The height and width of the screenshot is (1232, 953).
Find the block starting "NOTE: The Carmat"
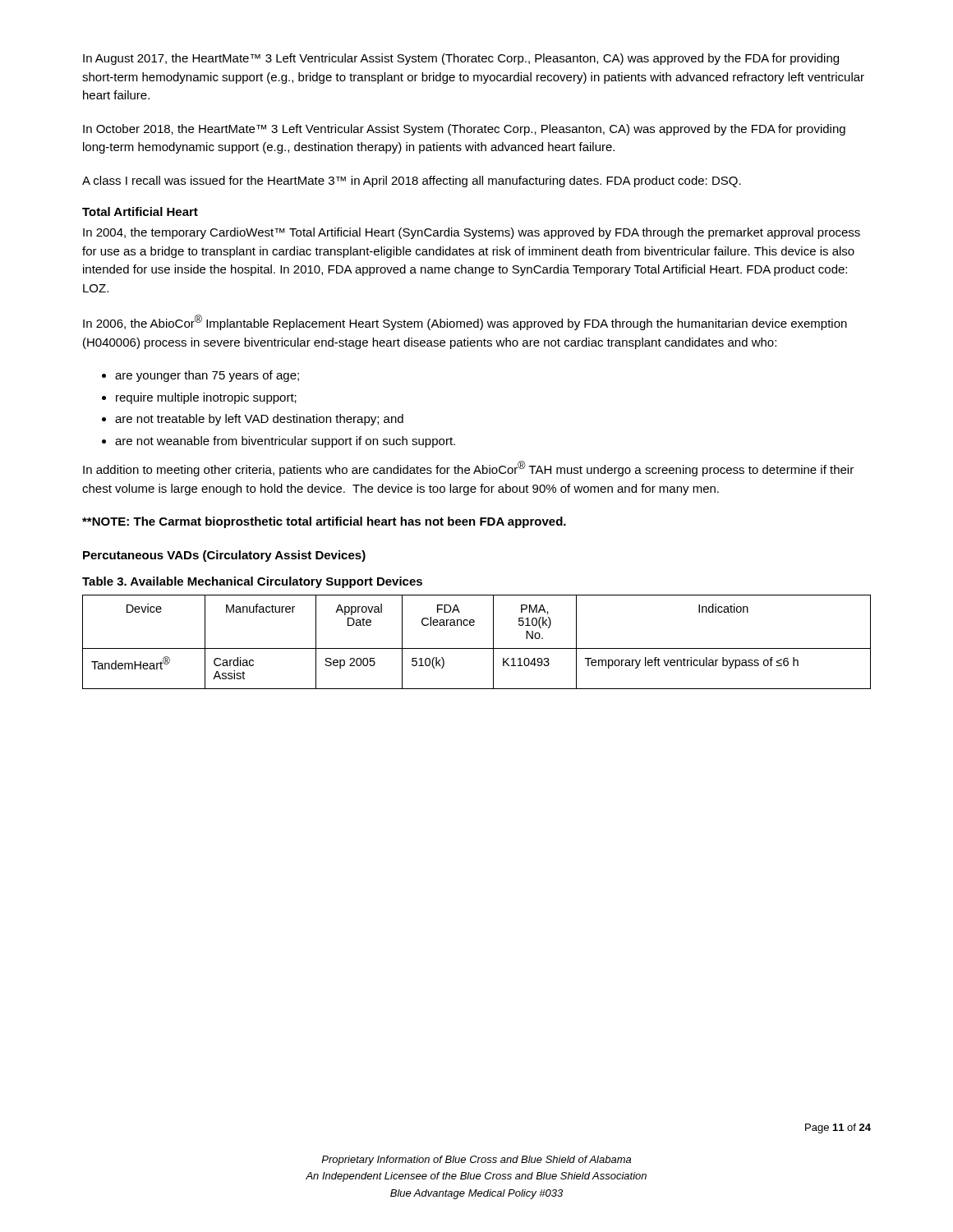click(324, 521)
